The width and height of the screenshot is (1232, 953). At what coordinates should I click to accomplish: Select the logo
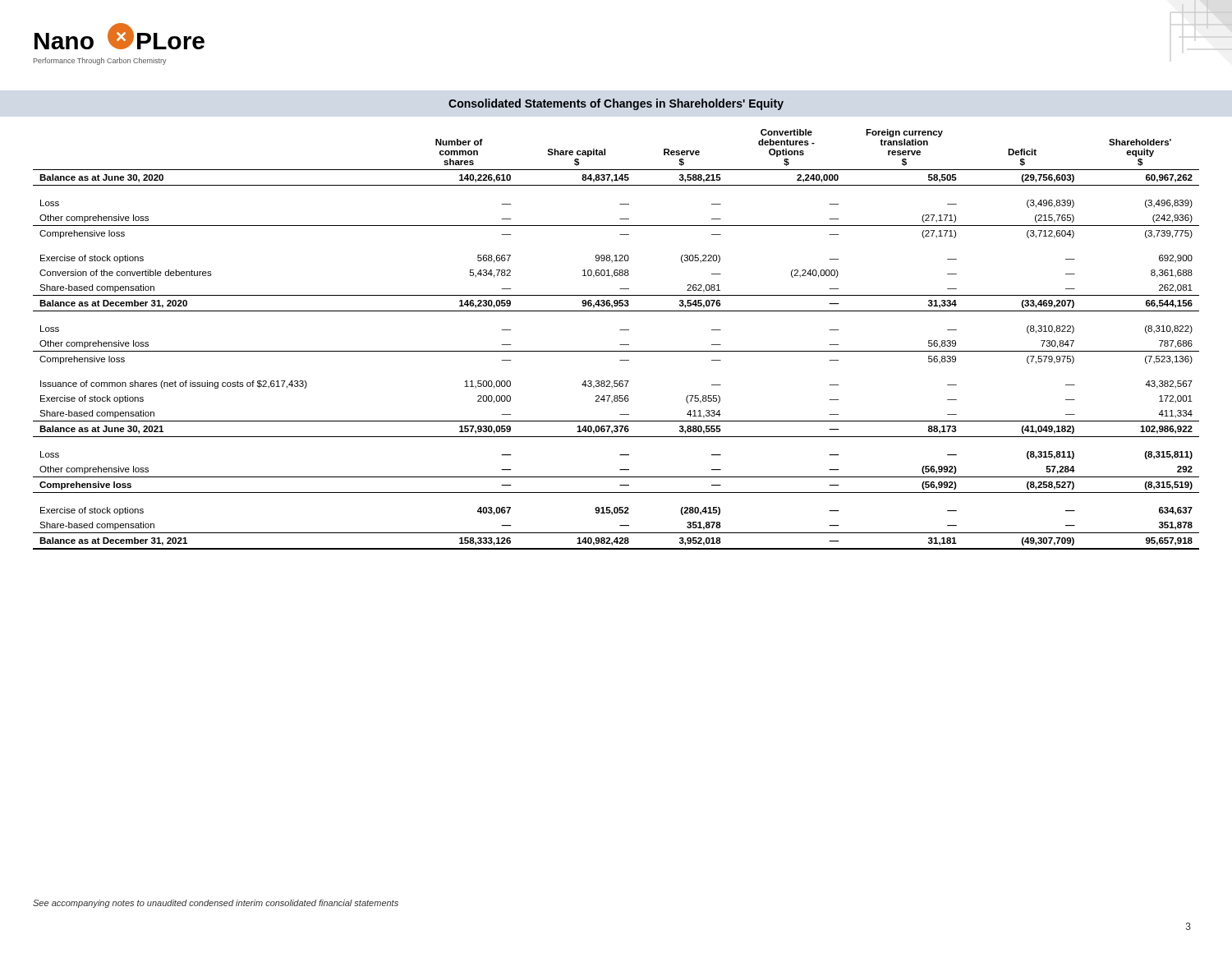tap(148, 48)
